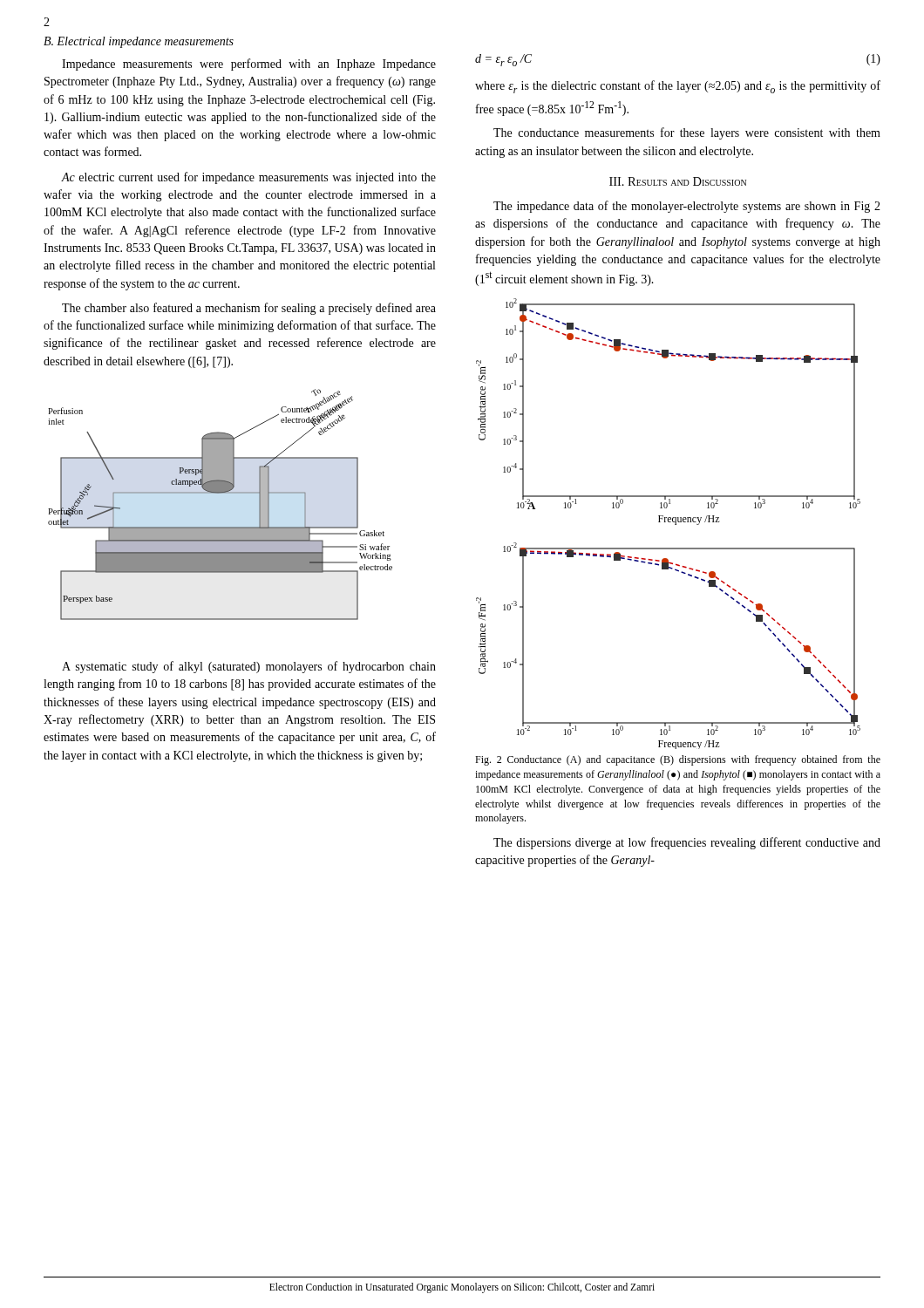Screen dimensions: 1308x924
Task: Click on the text block that says "where εr is the"
Action: coord(678,119)
